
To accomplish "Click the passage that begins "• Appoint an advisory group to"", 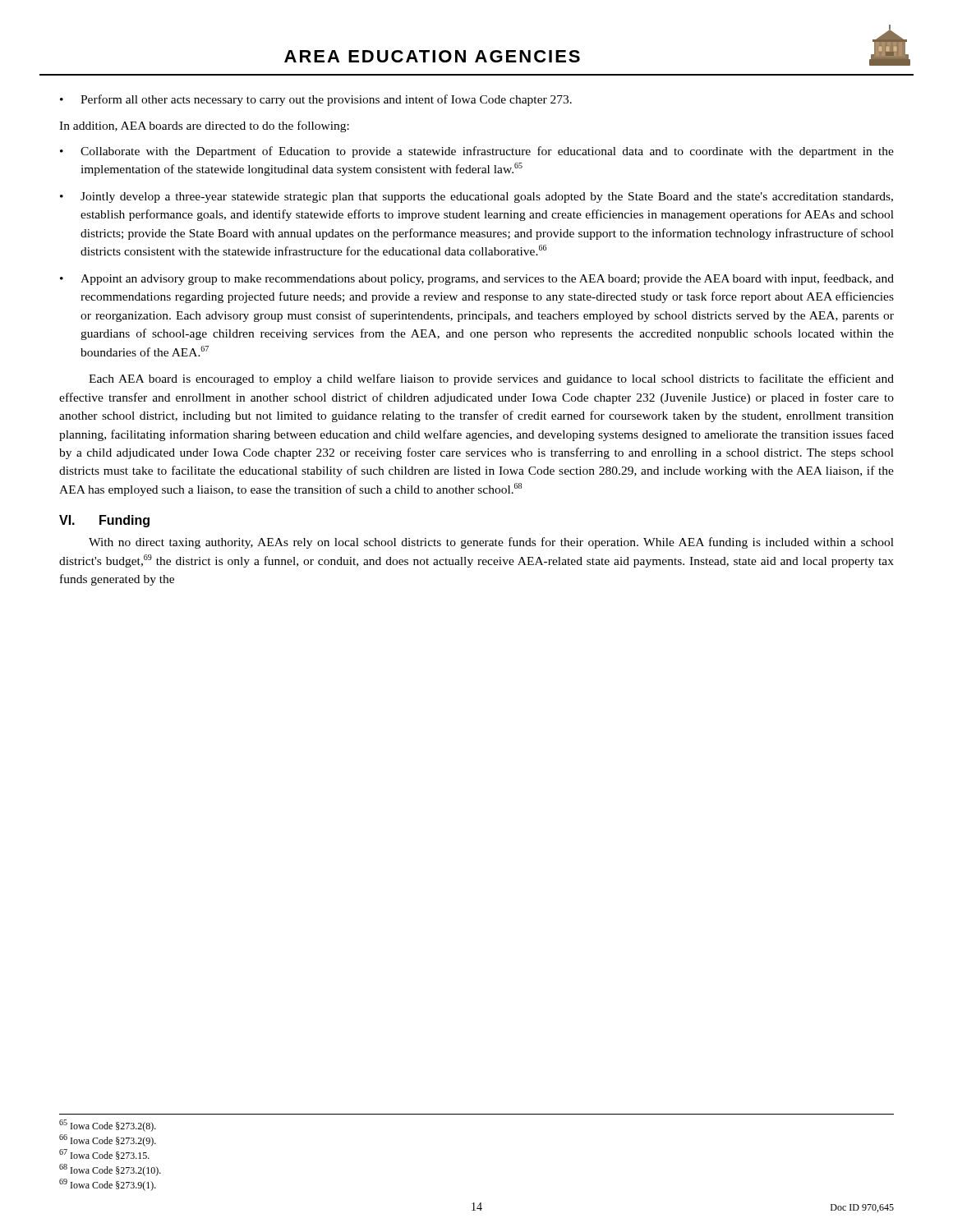I will click(476, 315).
